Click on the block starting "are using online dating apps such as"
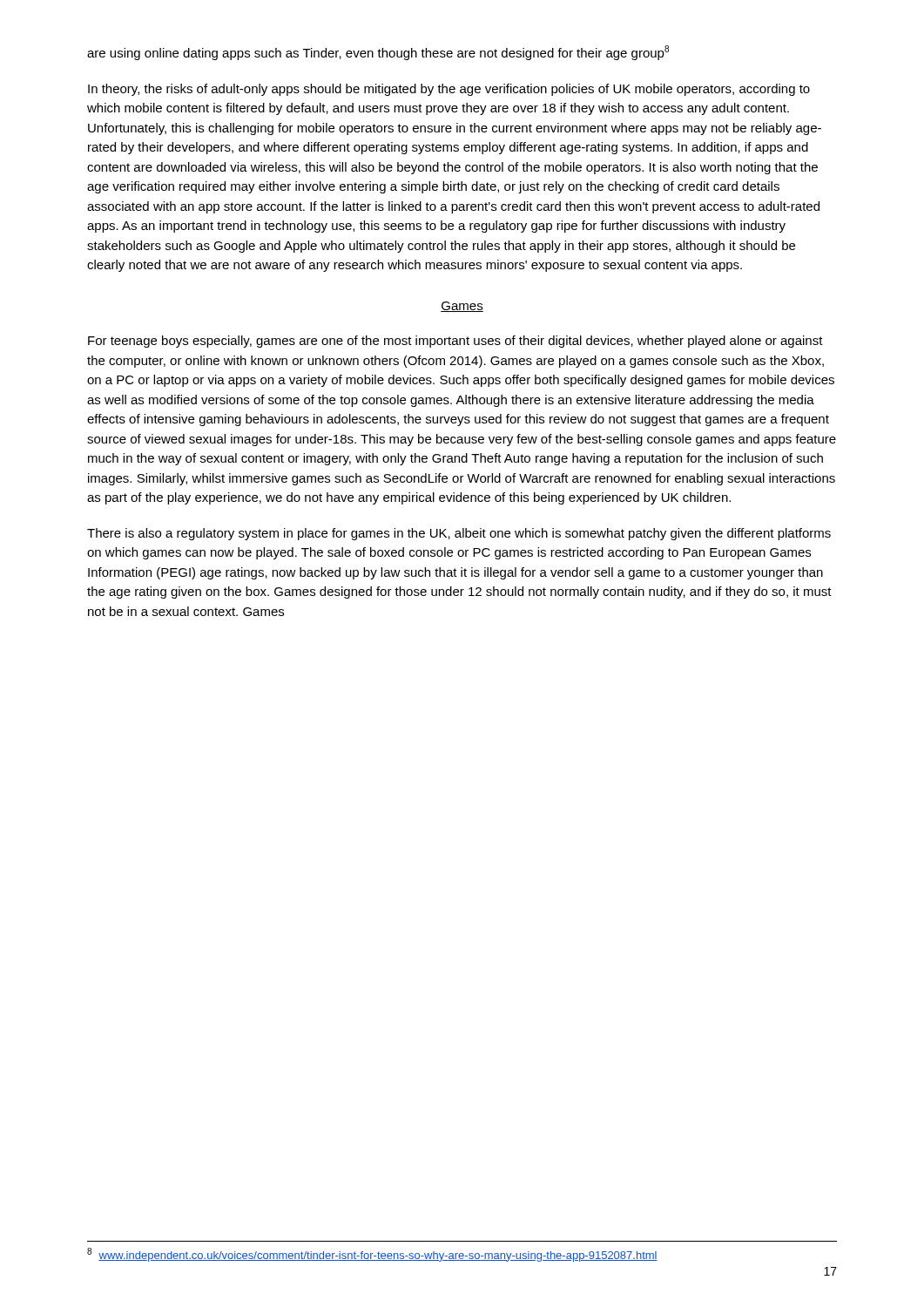Screen dimensions: 1307x924 (x=462, y=53)
